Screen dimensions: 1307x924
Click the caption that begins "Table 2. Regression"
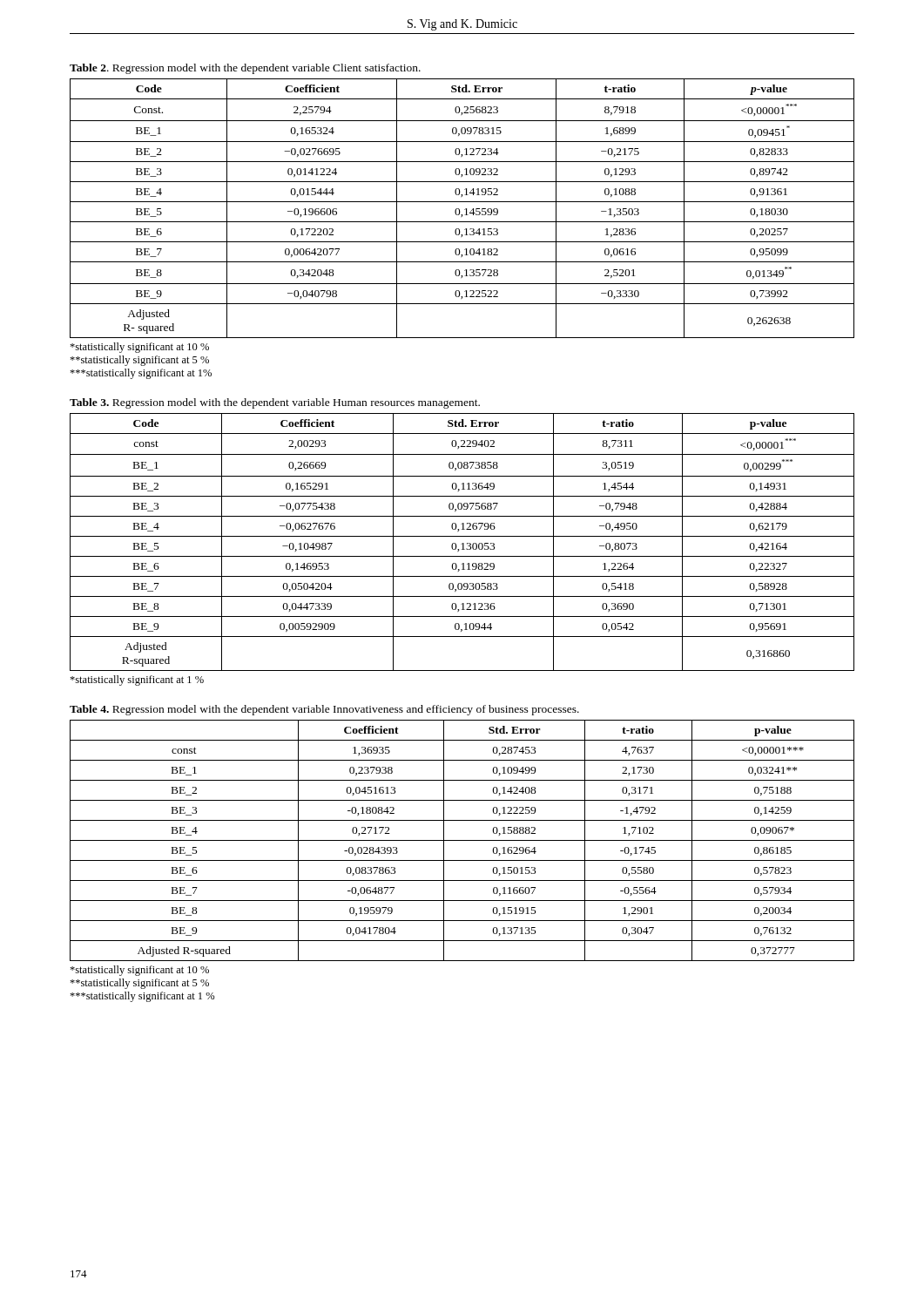(245, 68)
